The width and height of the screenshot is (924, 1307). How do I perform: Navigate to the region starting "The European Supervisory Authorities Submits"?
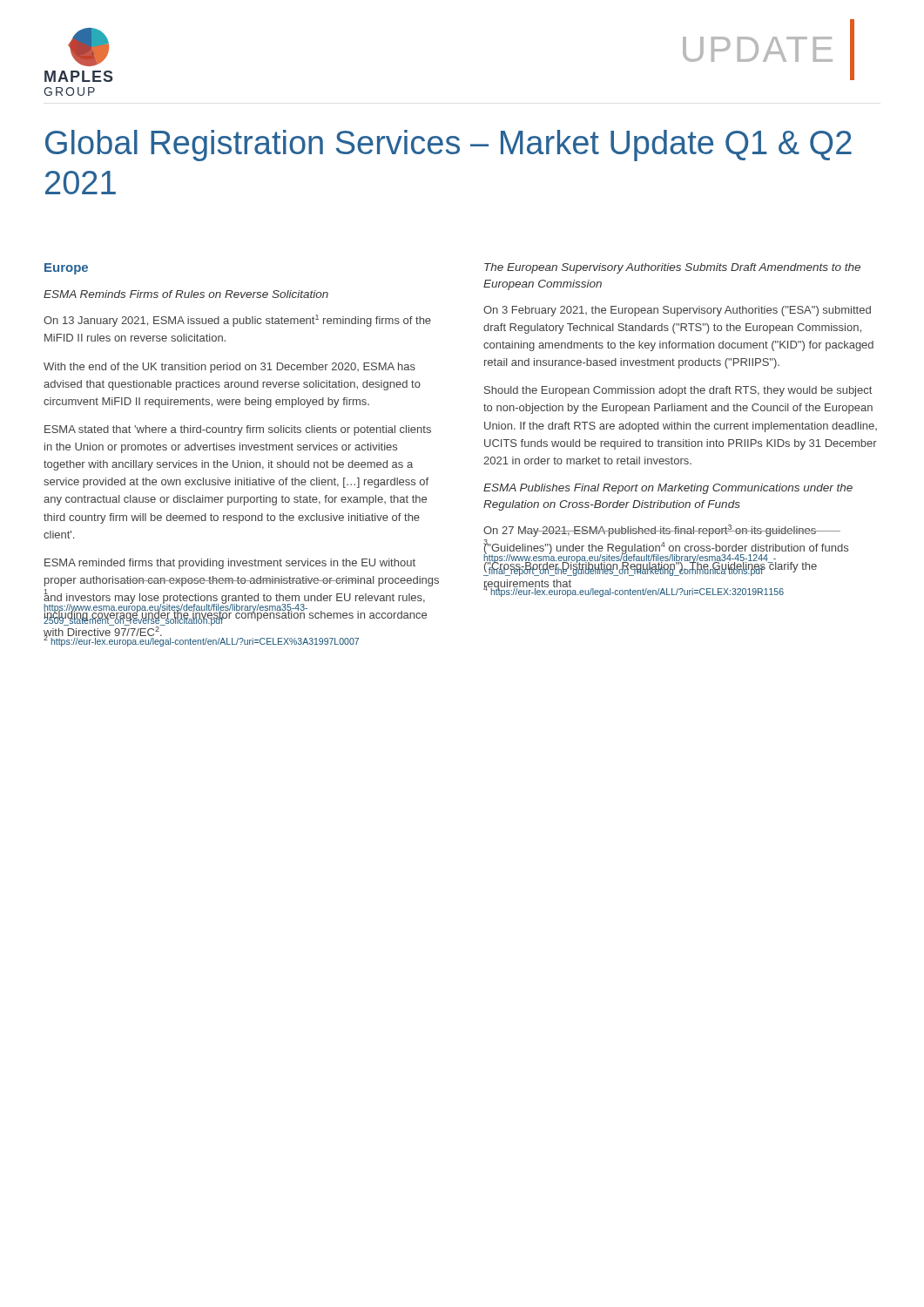click(x=672, y=275)
